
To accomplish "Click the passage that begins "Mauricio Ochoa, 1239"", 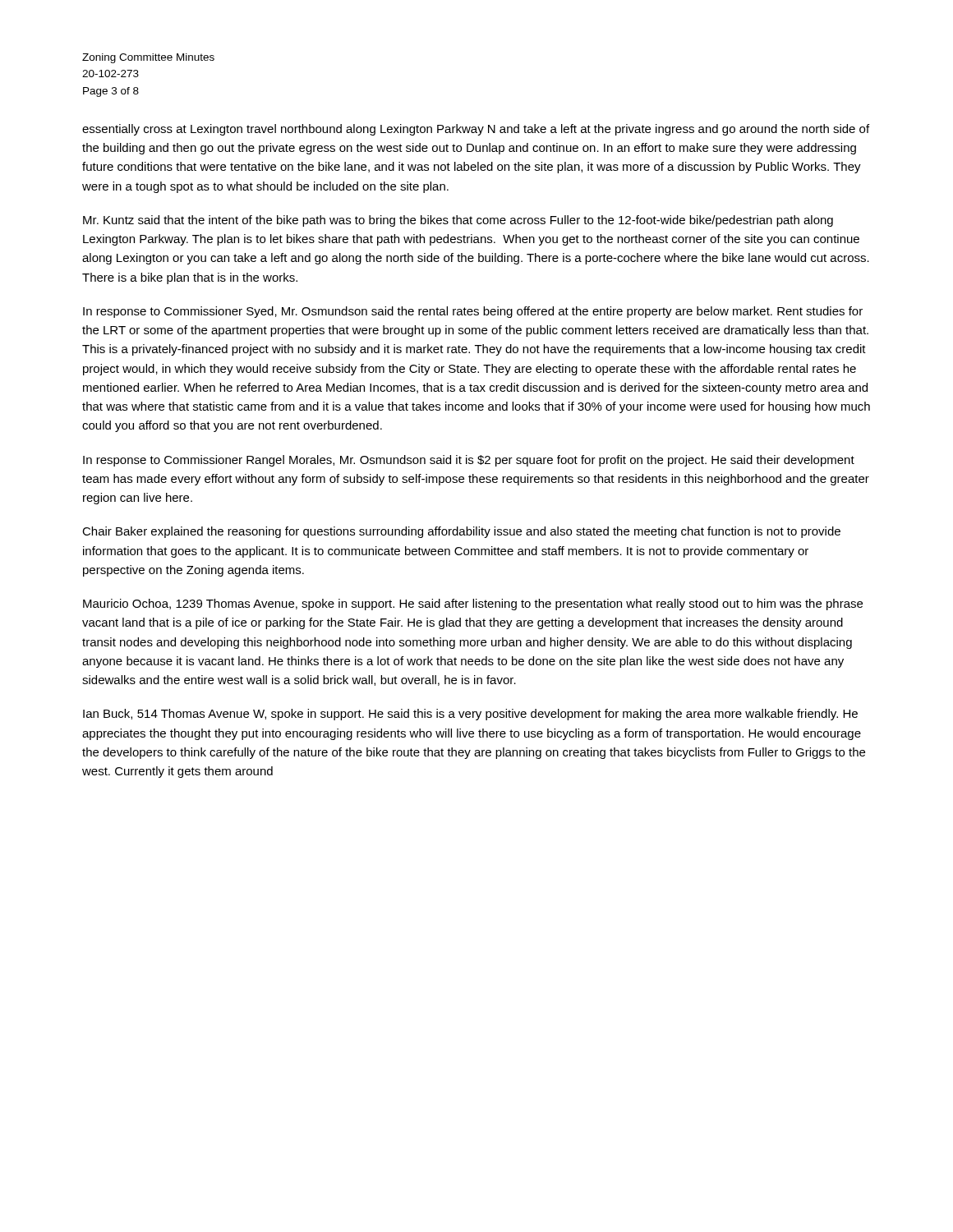I will click(473, 641).
